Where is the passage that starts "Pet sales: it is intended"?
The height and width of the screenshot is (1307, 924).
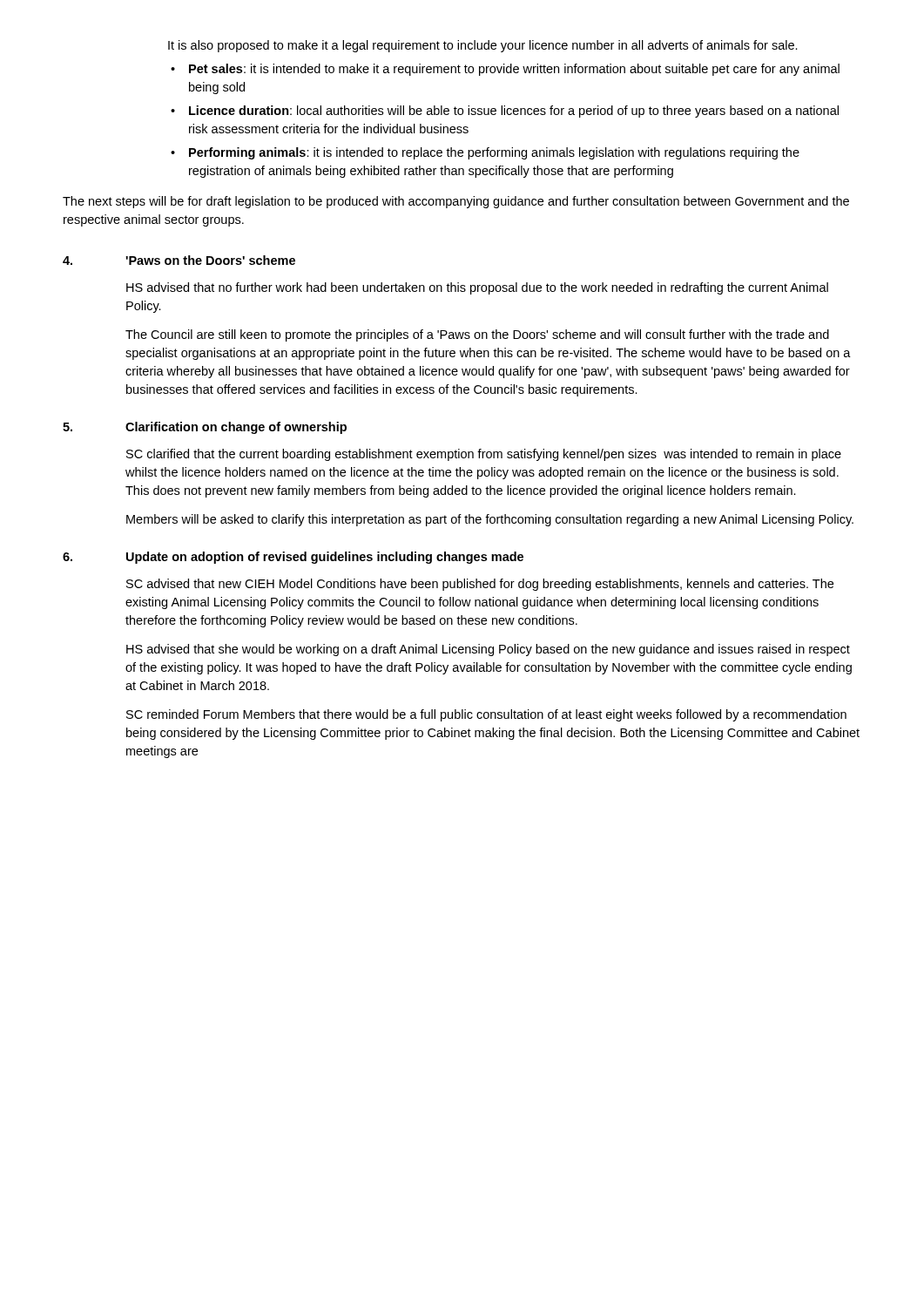(514, 78)
